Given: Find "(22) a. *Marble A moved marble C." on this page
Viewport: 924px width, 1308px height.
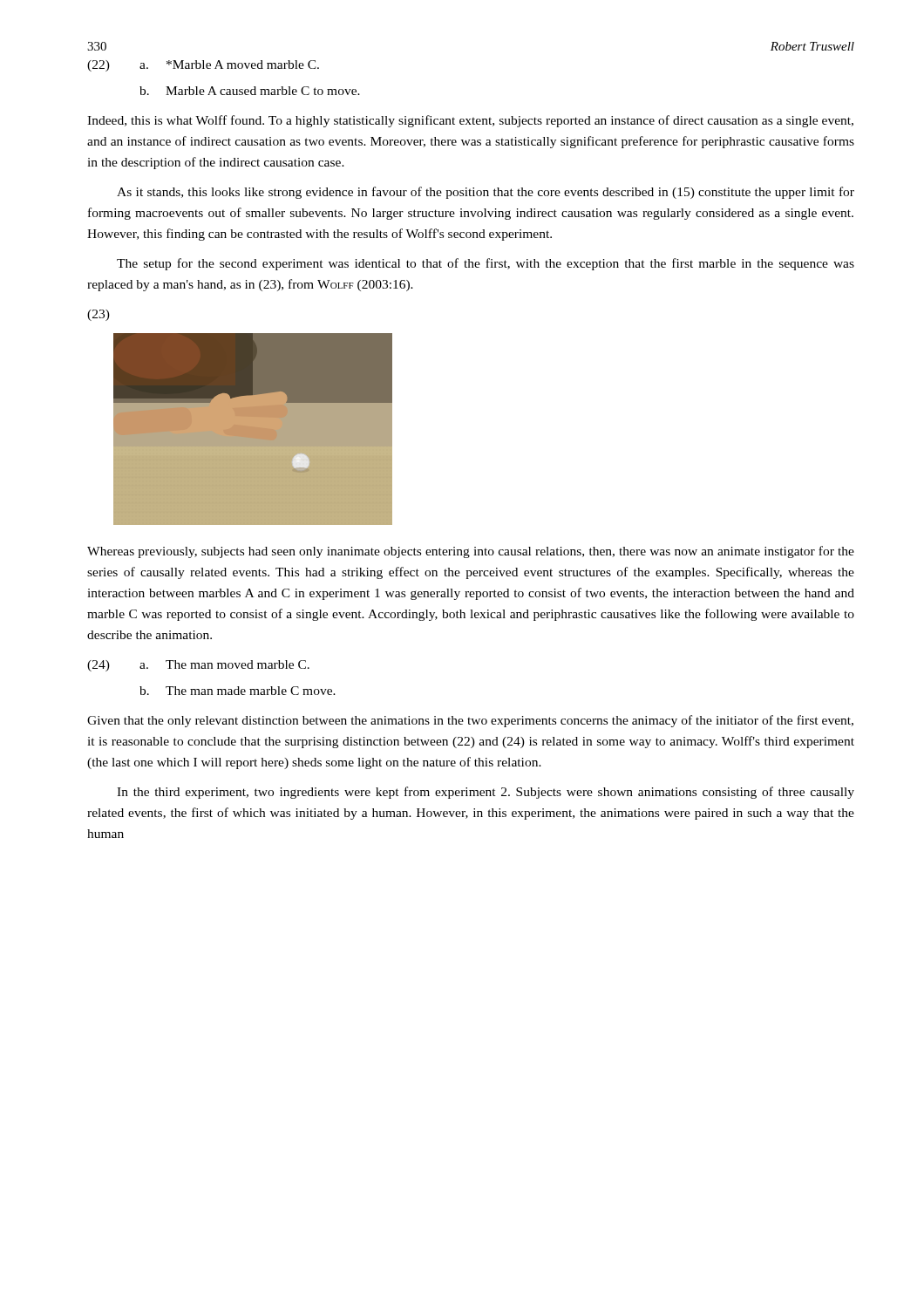Looking at the screenshot, I should 203,66.
